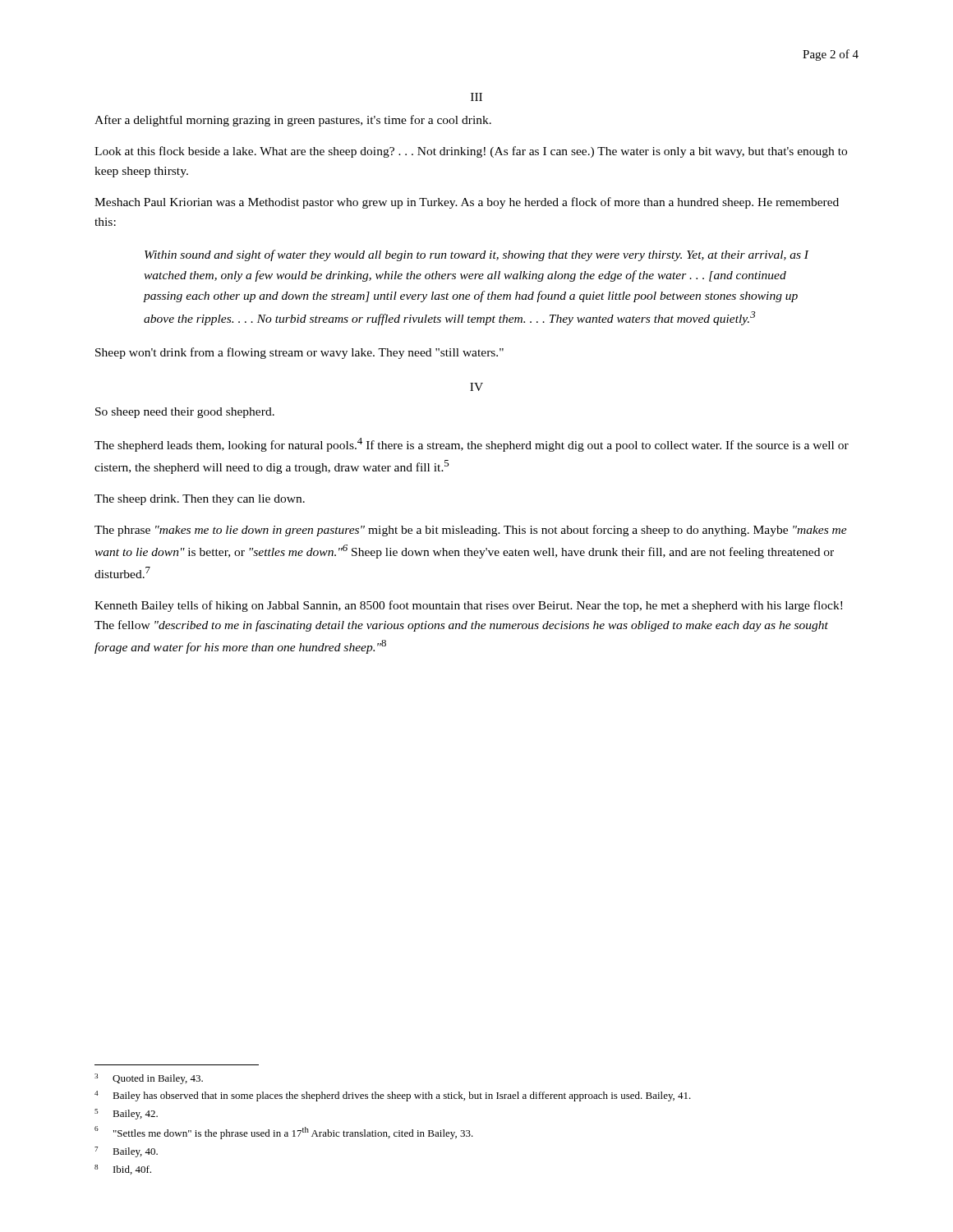Select the text block starting "6 "Settles me down" is the phrase"
Image resolution: width=953 pixels, height=1232 pixels.
point(476,1132)
